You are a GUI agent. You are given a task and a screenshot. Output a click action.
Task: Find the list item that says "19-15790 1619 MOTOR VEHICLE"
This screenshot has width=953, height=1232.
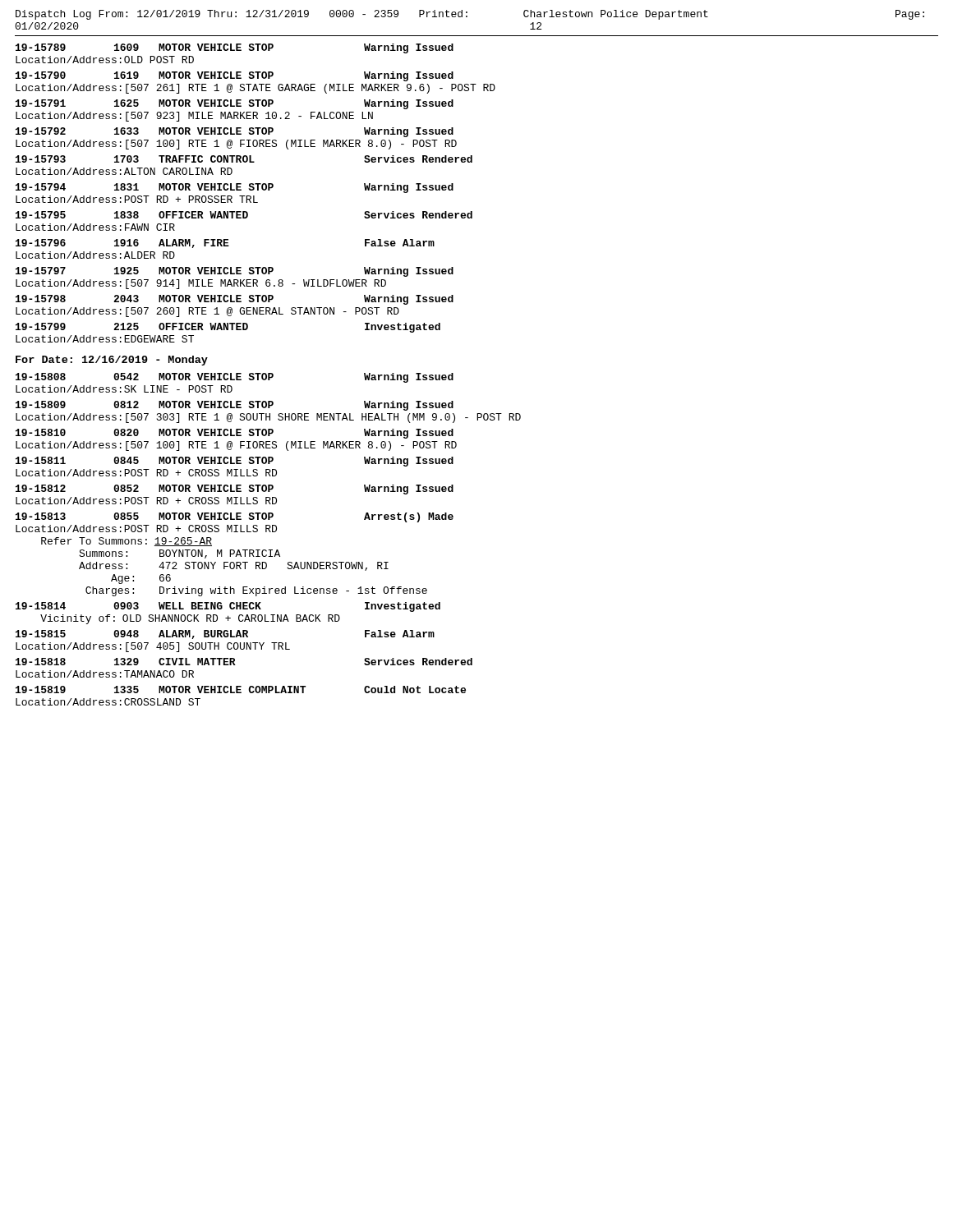click(476, 82)
